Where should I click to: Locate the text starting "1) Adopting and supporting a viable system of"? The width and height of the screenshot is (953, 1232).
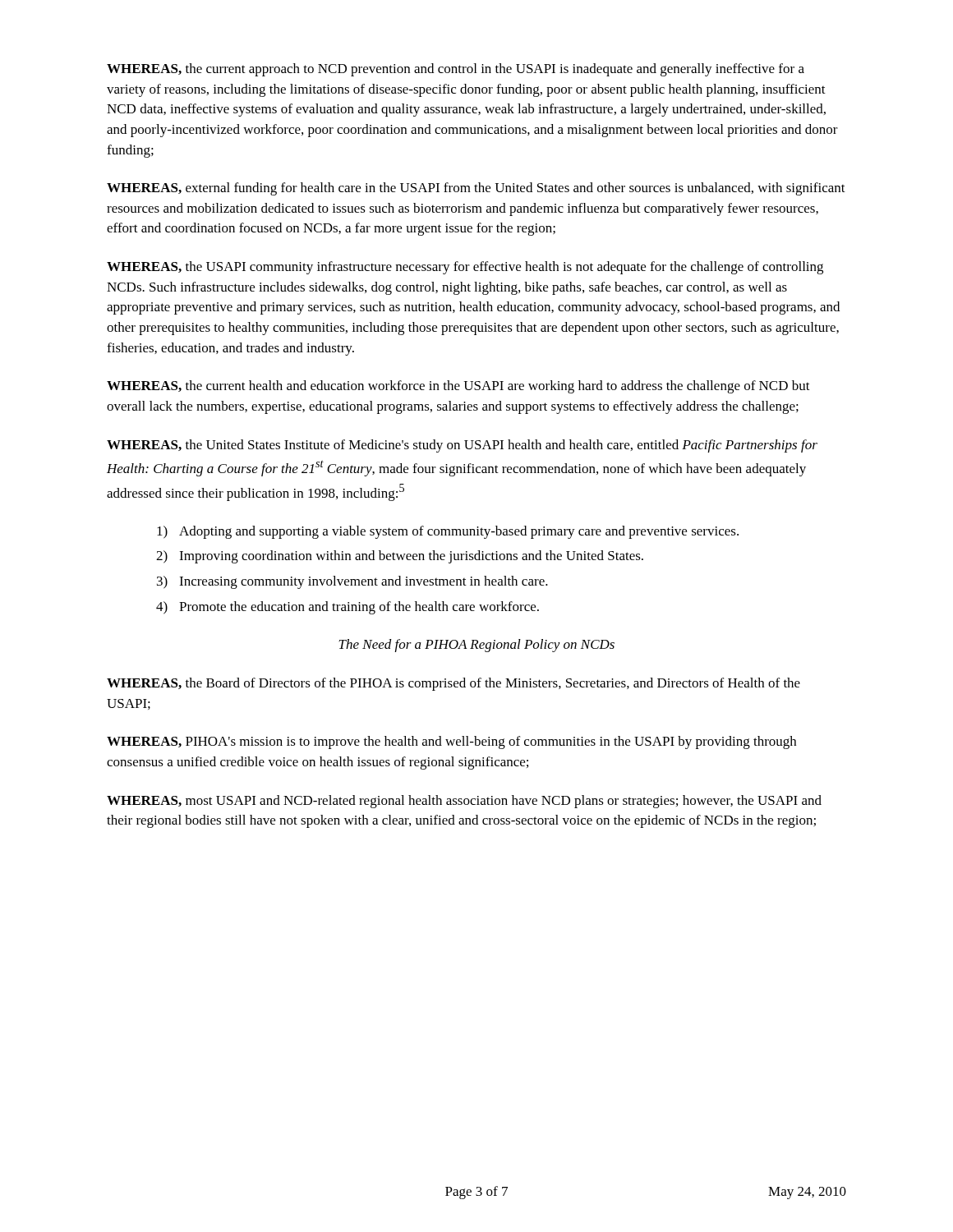pyautogui.click(x=501, y=532)
